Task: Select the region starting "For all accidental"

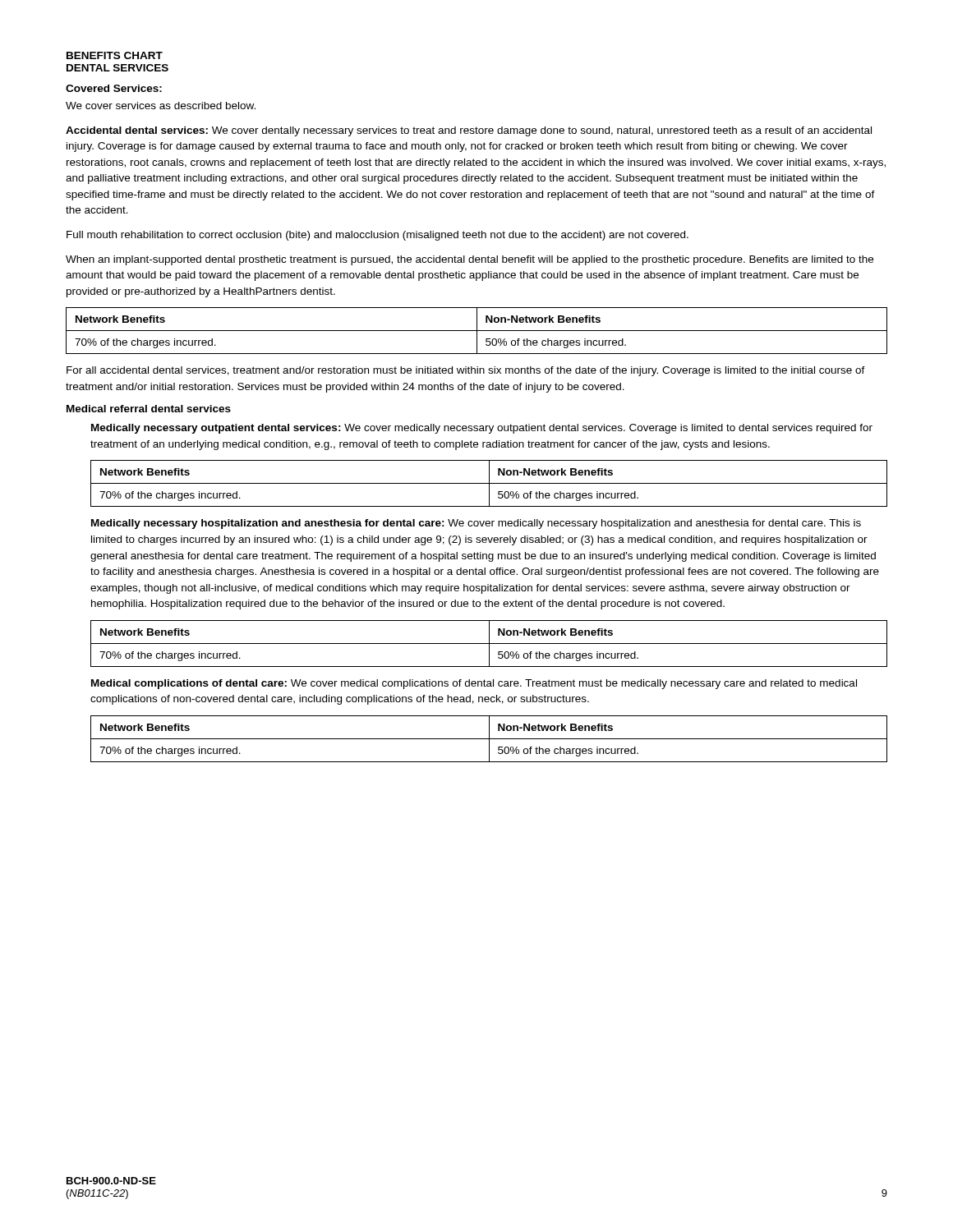Action: [x=465, y=378]
